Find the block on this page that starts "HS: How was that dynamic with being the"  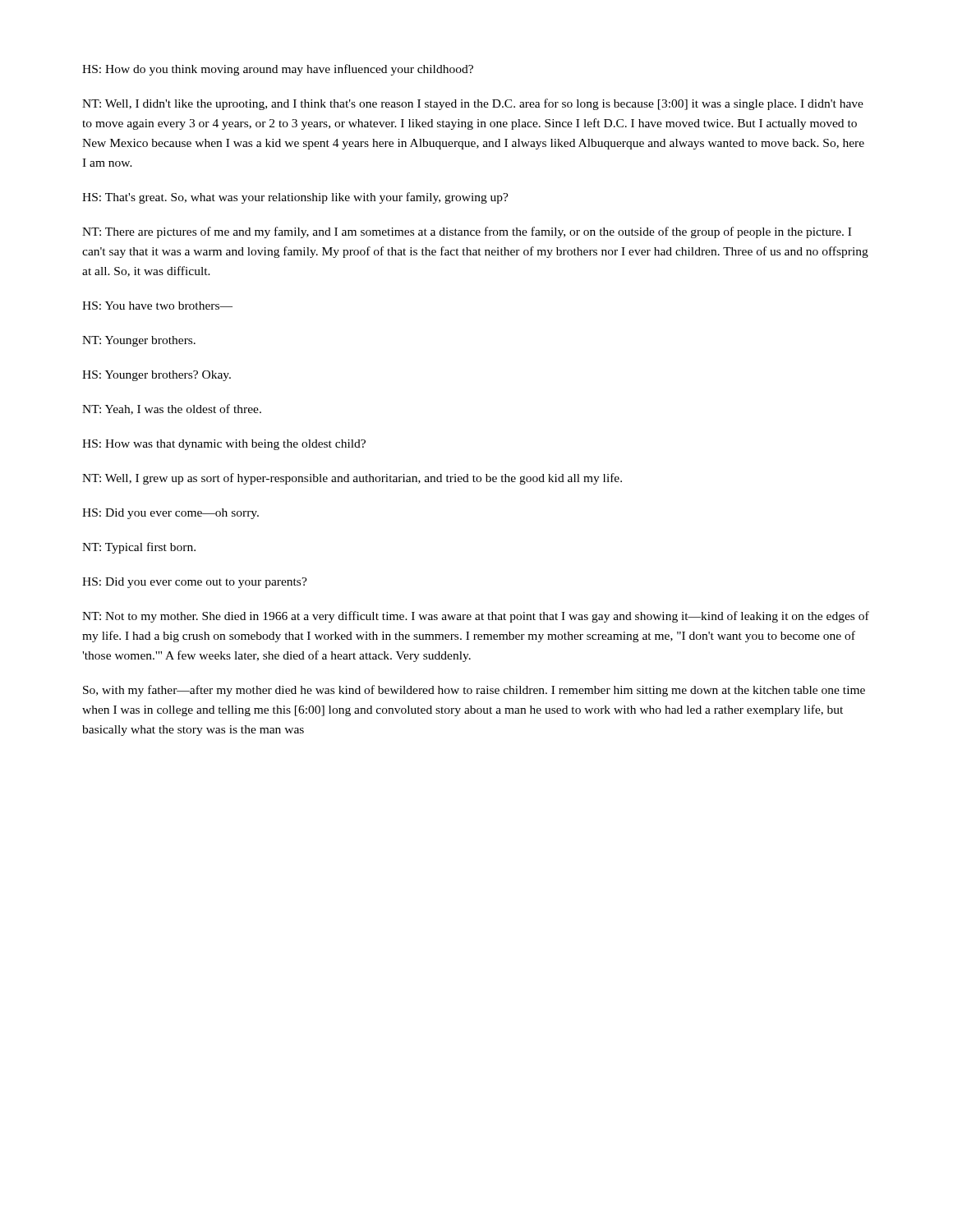point(224,443)
